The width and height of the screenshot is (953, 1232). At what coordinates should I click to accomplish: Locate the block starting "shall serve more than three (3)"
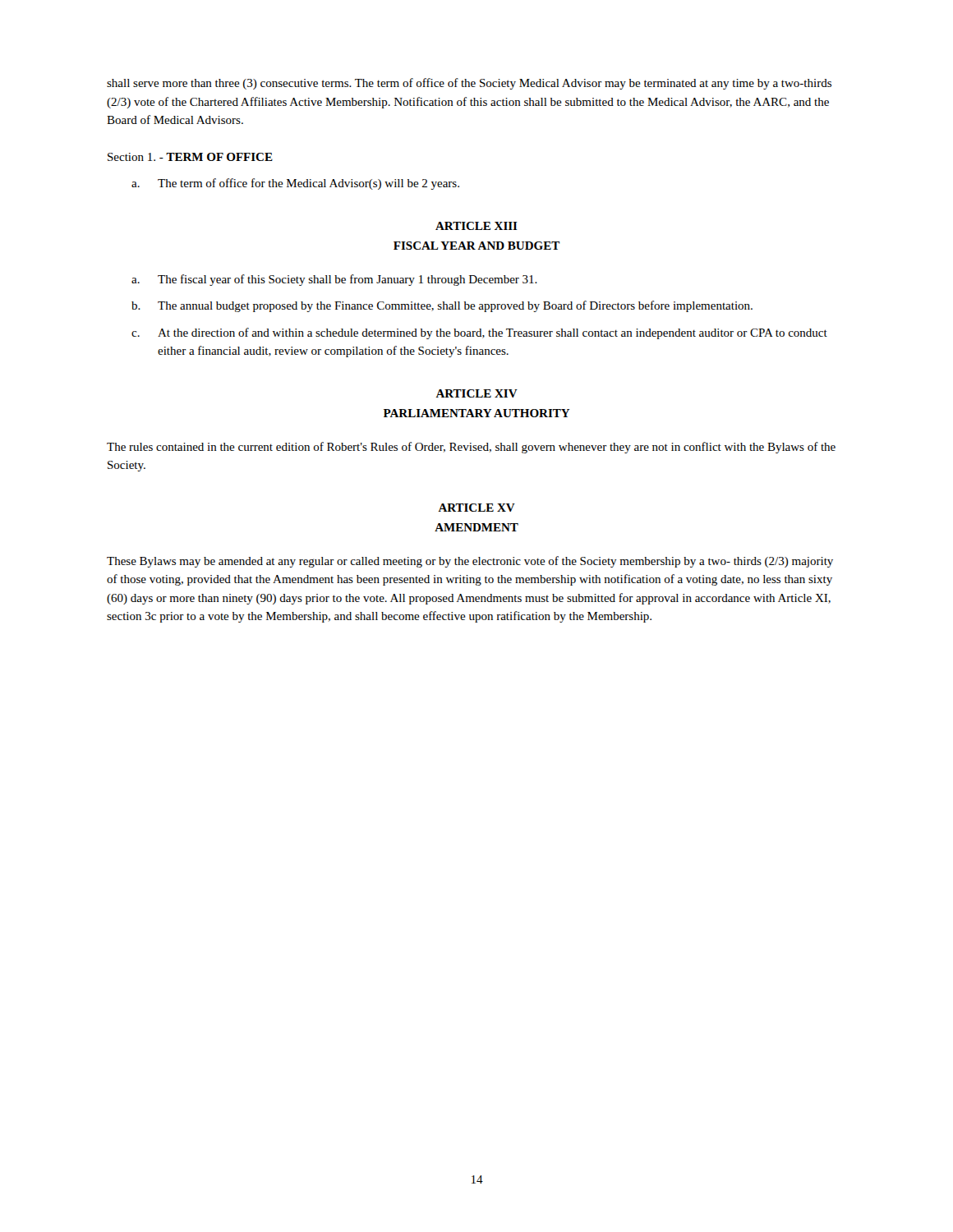coord(469,101)
